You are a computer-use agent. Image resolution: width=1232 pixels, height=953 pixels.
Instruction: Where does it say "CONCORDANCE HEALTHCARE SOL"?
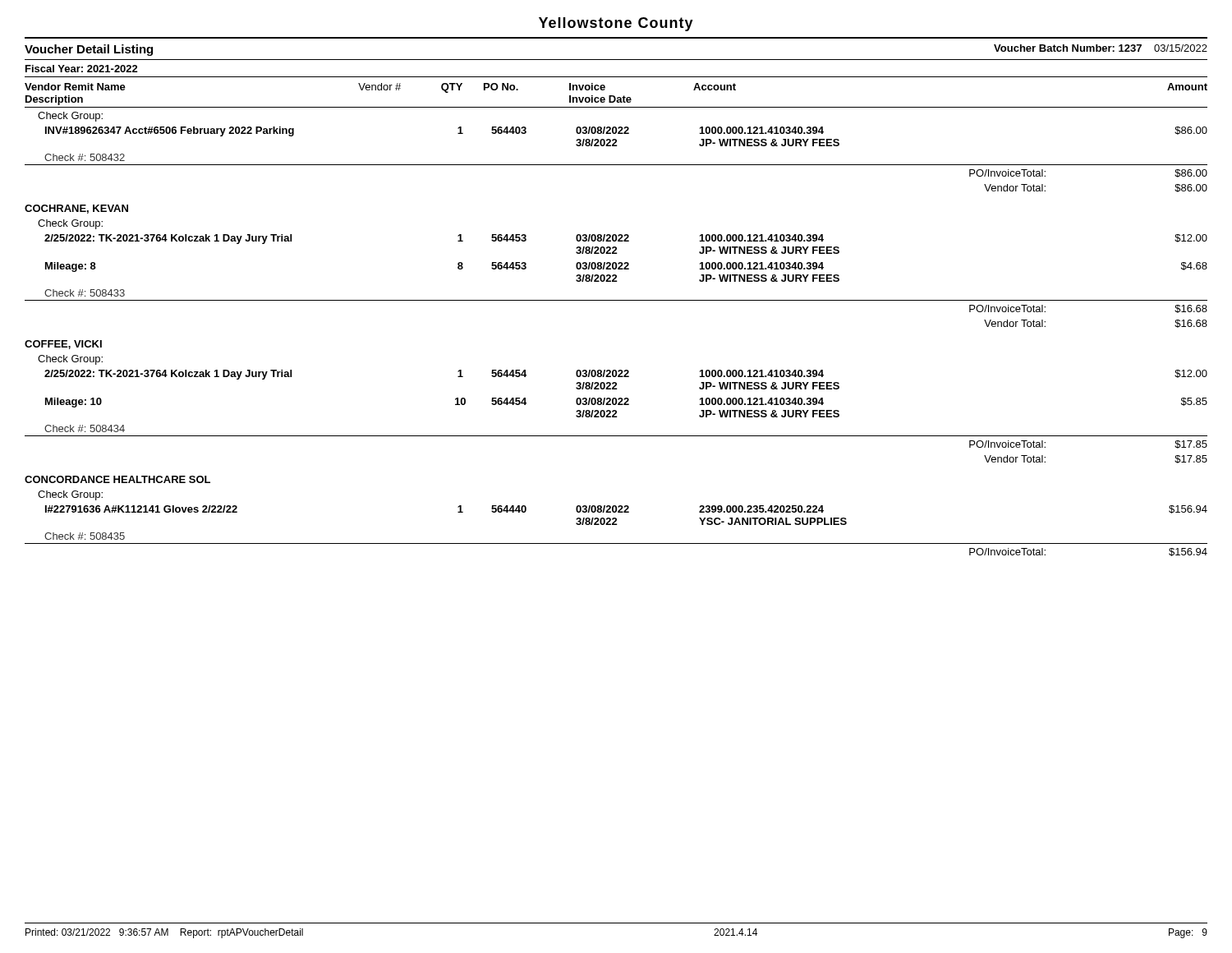pyautogui.click(x=118, y=479)
